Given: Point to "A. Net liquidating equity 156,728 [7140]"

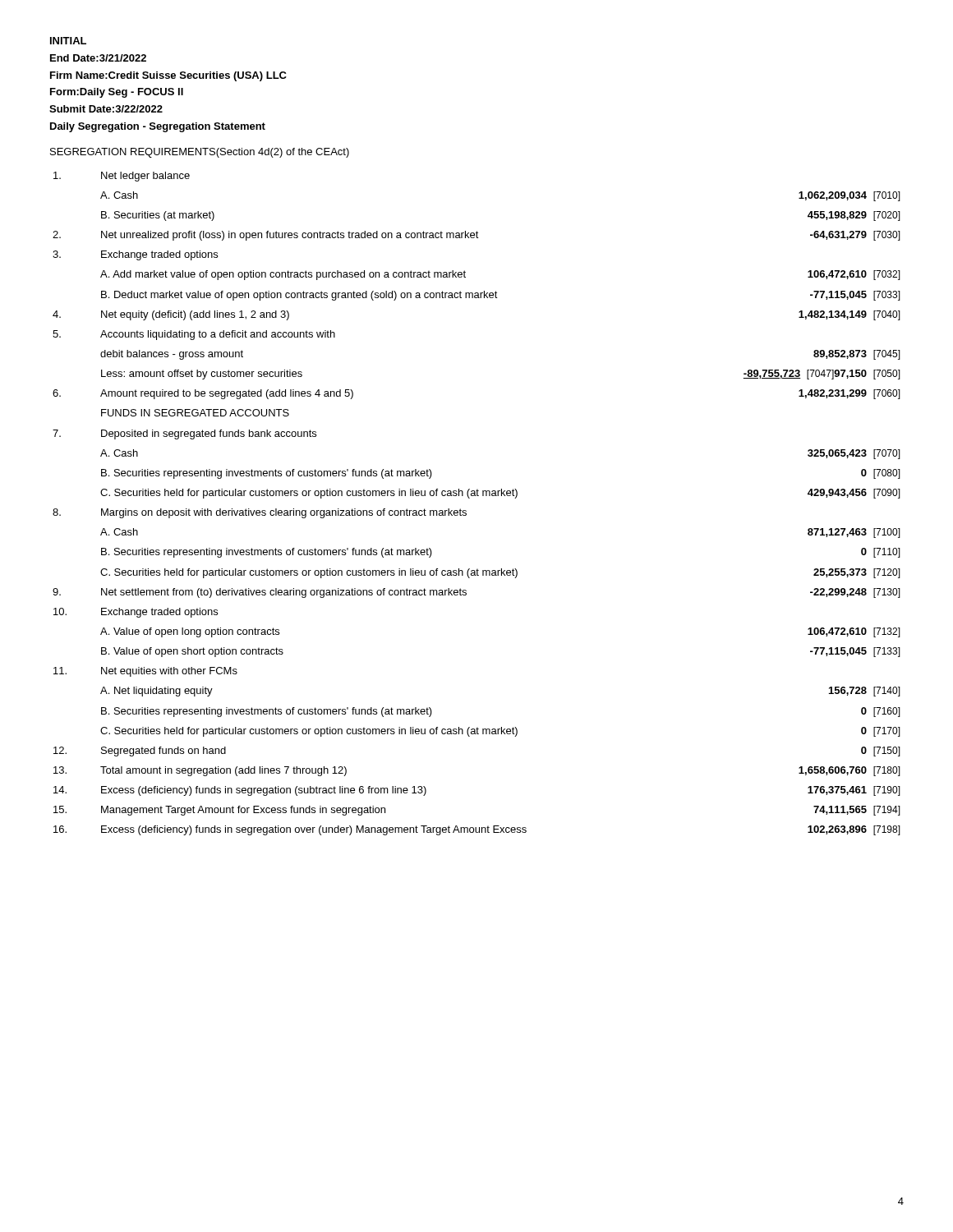Looking at the screenshot, I should pyautogui.click(x=153, y=691).
